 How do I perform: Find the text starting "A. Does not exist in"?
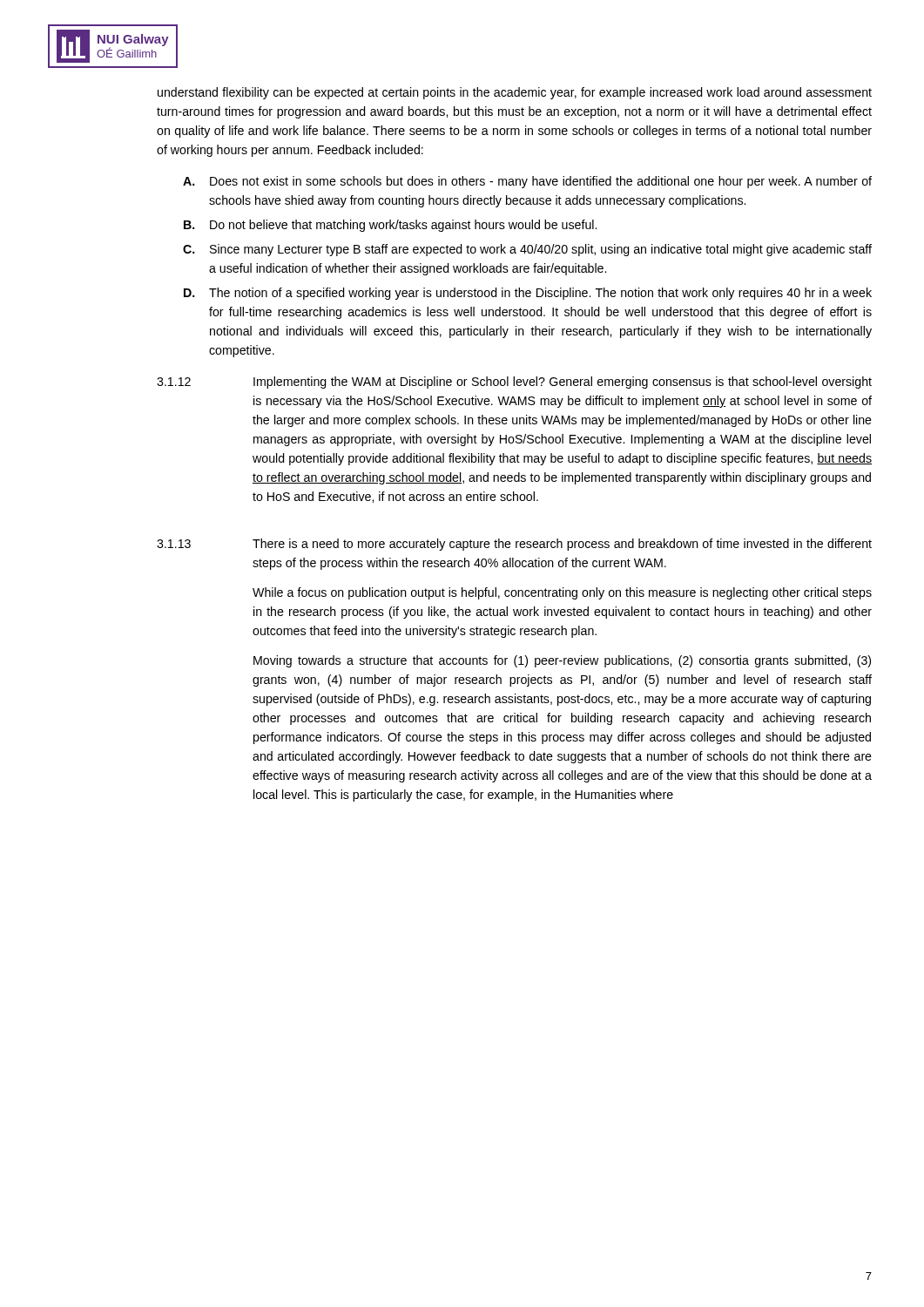coord(527,191)
